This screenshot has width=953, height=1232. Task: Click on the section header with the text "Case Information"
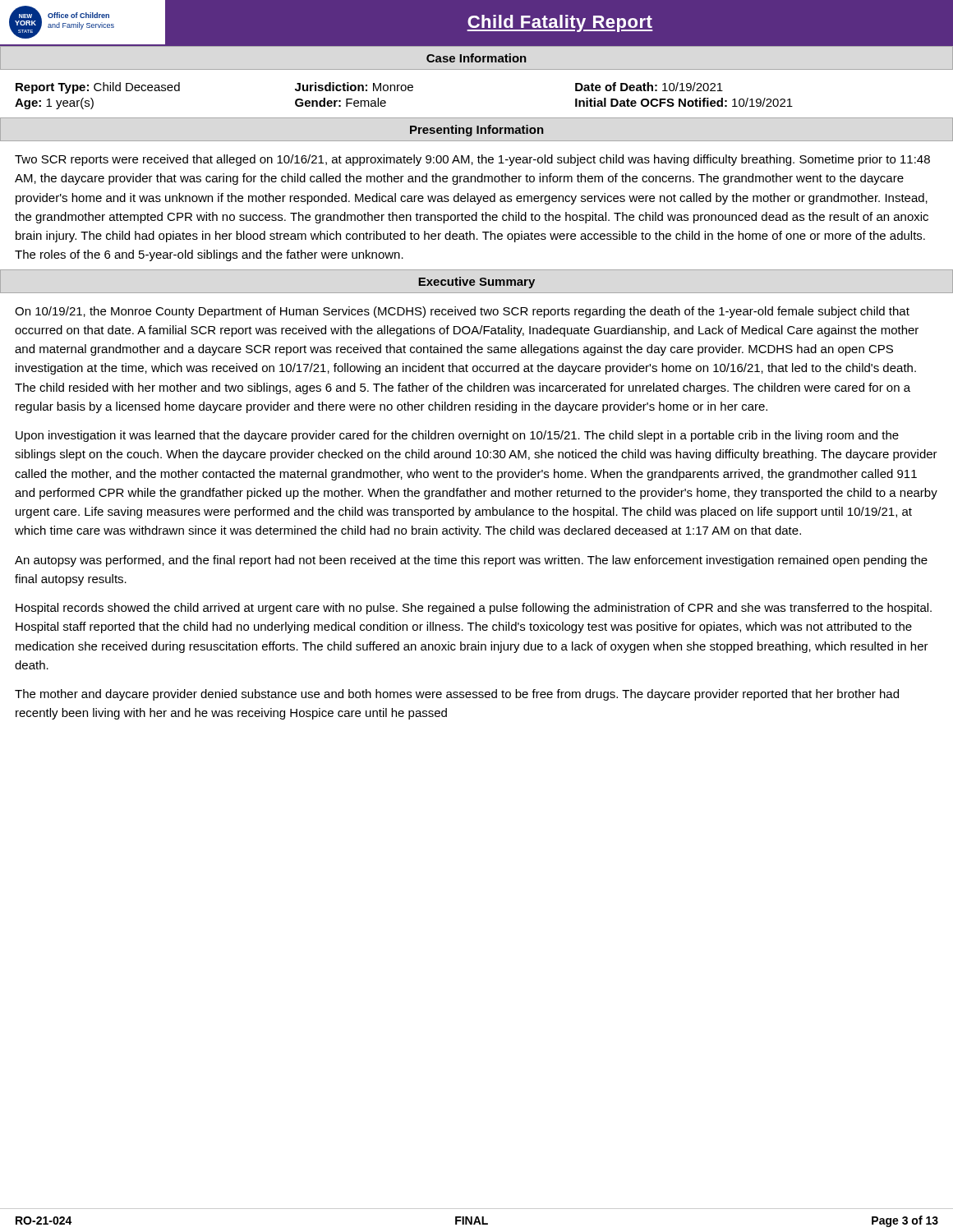476,58
